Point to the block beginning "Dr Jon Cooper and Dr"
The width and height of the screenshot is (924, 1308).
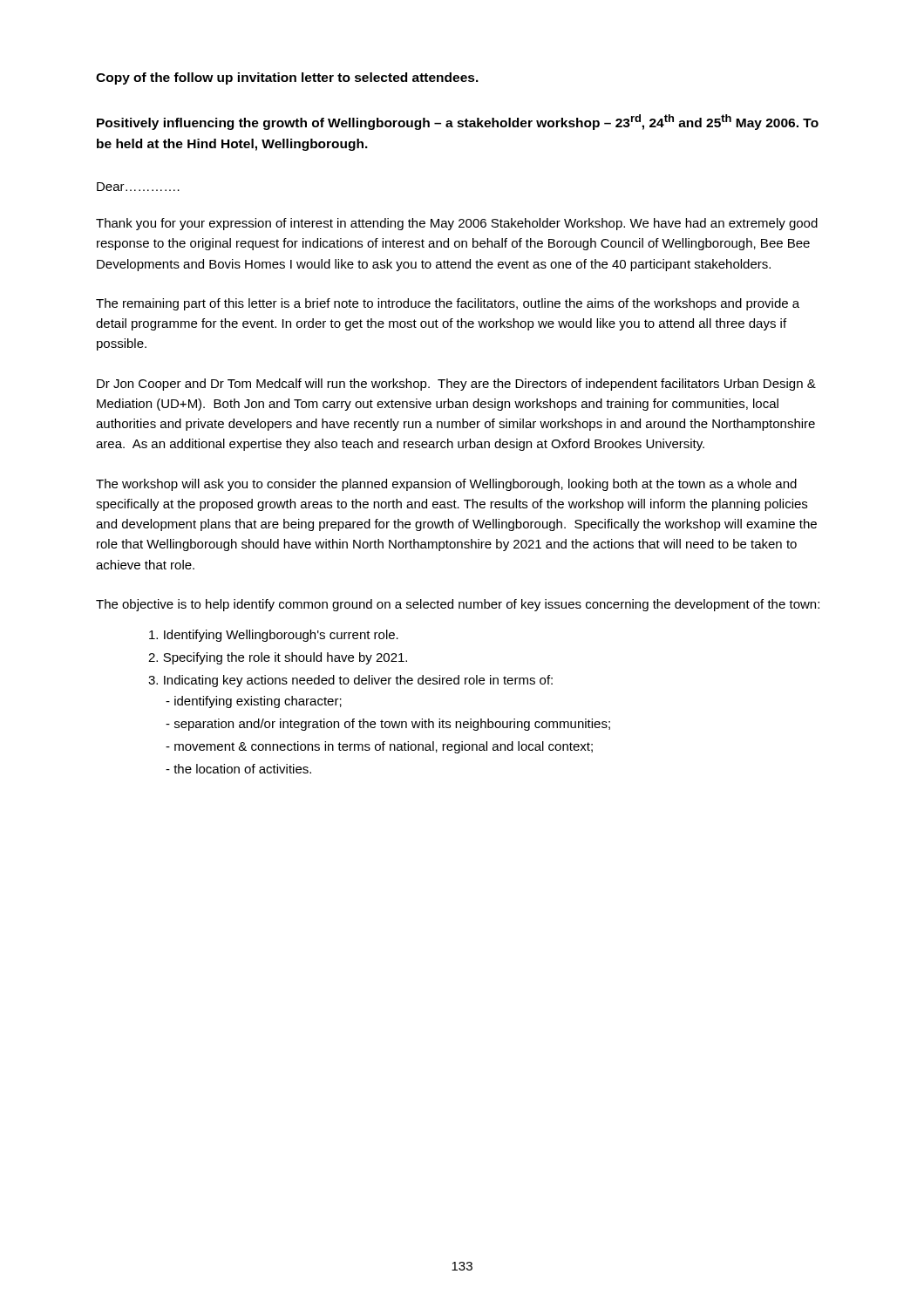(456, 413)
